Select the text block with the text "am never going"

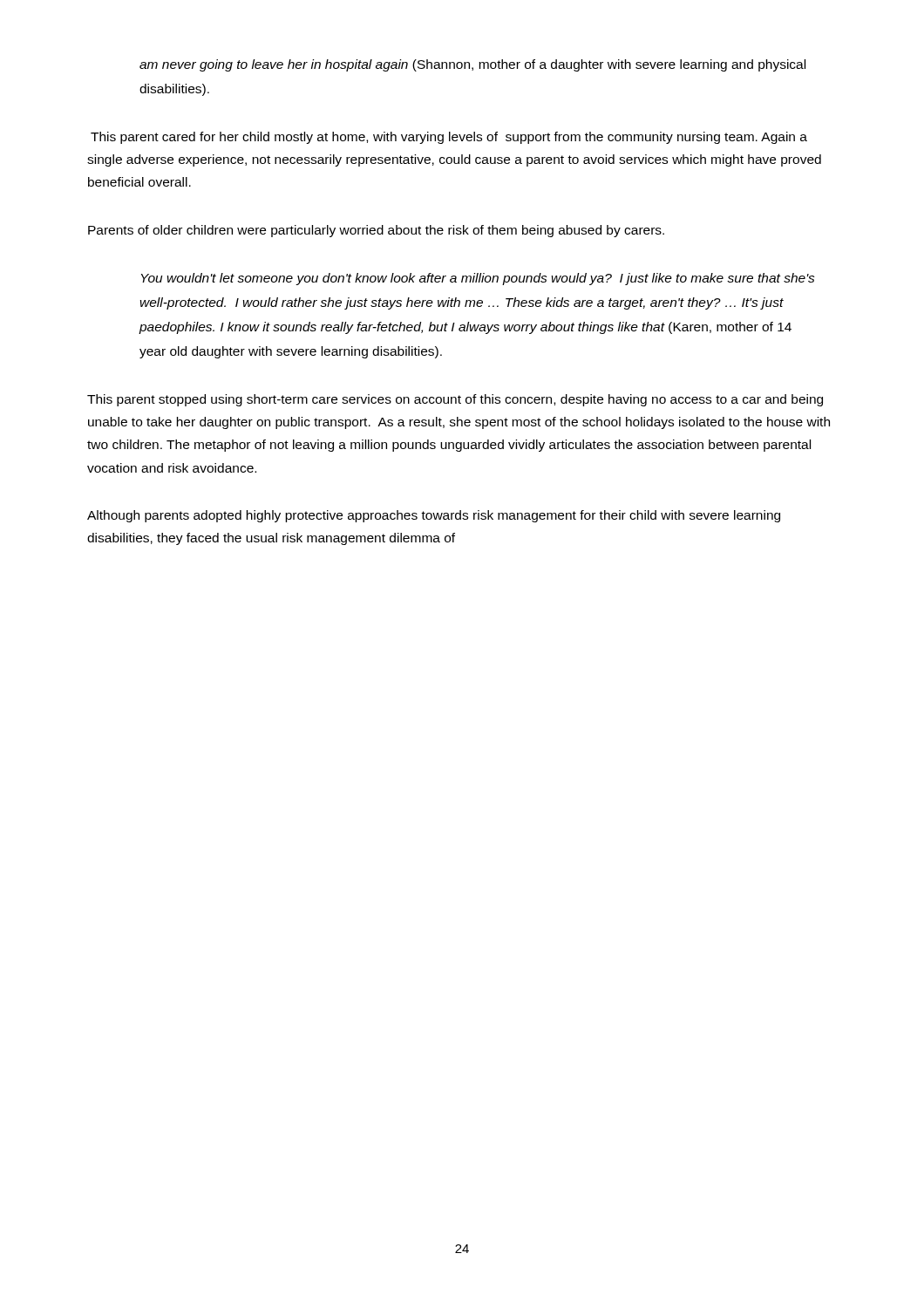tap(473, 76)
